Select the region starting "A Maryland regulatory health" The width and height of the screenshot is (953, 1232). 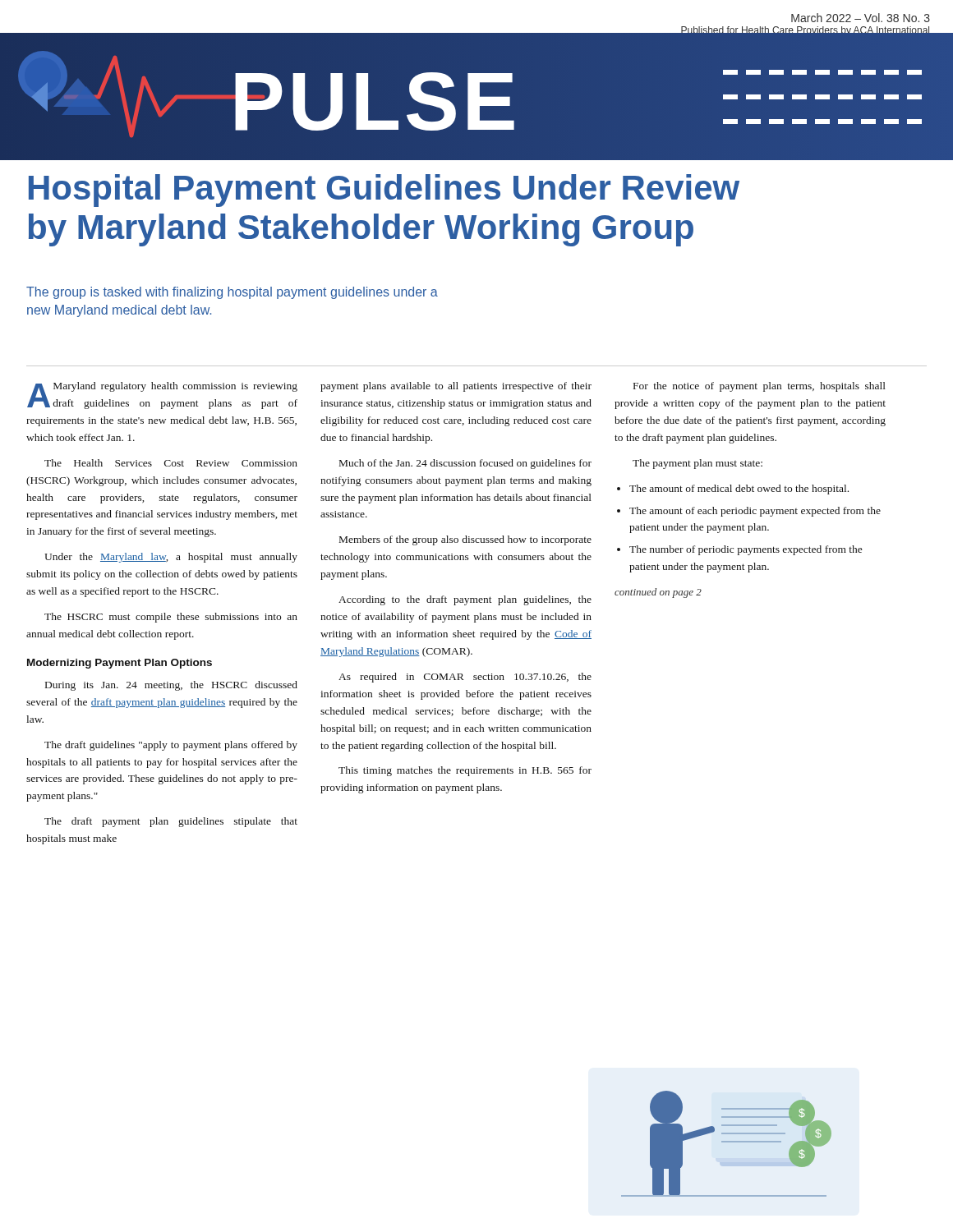(162, 613)
